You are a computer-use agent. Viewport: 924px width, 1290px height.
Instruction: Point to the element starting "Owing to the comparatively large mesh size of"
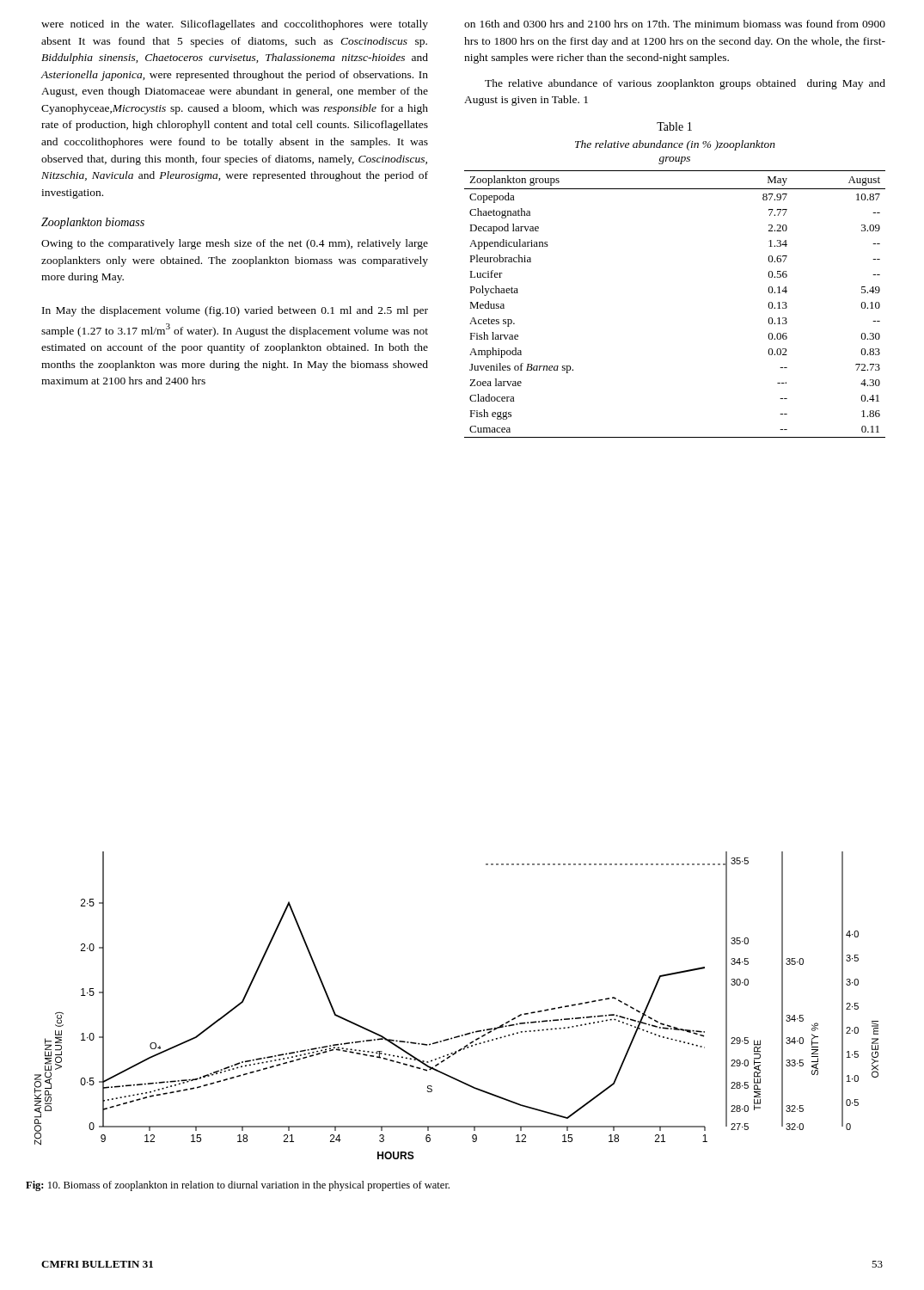(235, 312)
